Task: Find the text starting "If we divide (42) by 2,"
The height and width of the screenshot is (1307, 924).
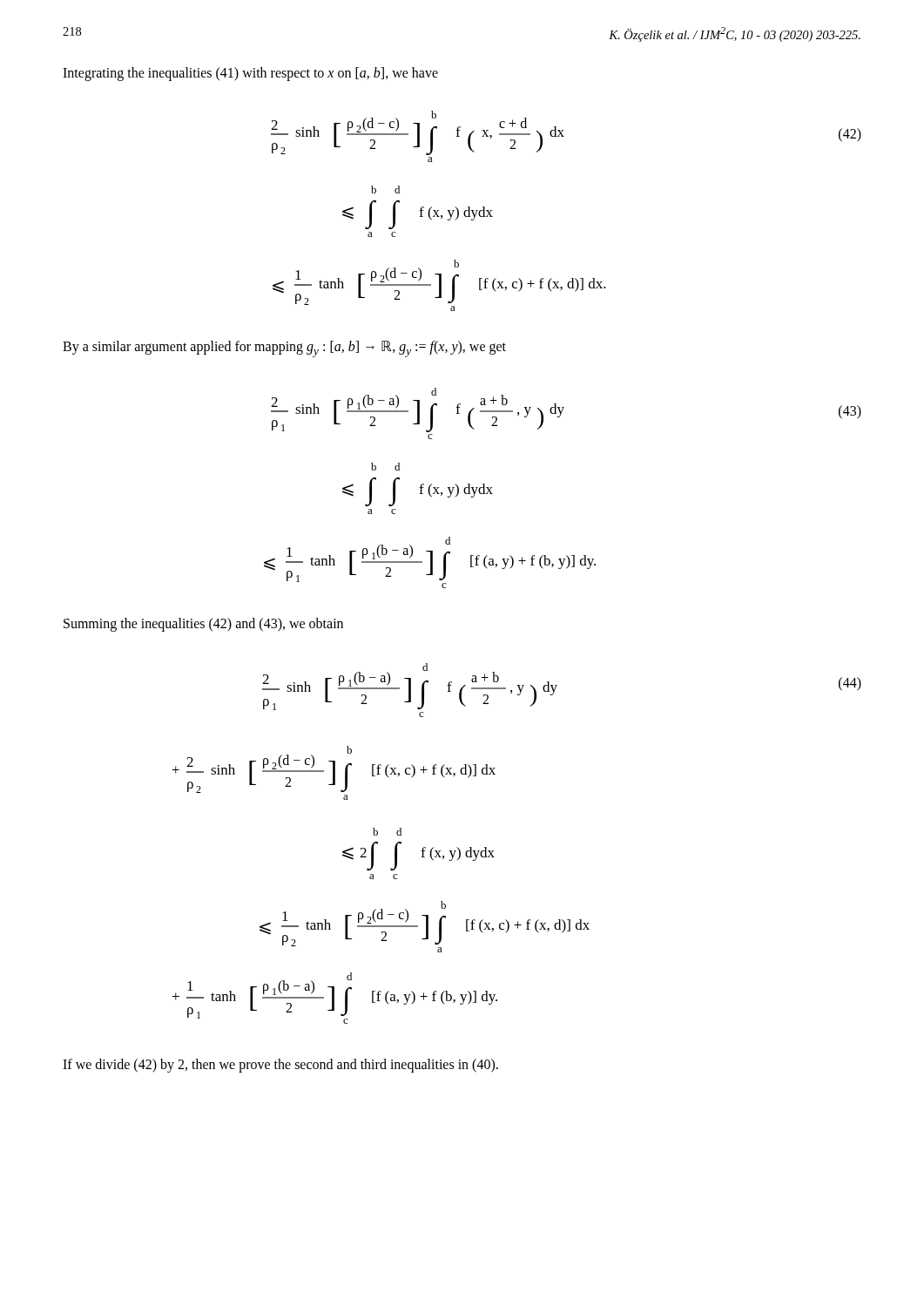Action: click(x=281, y=1064)
